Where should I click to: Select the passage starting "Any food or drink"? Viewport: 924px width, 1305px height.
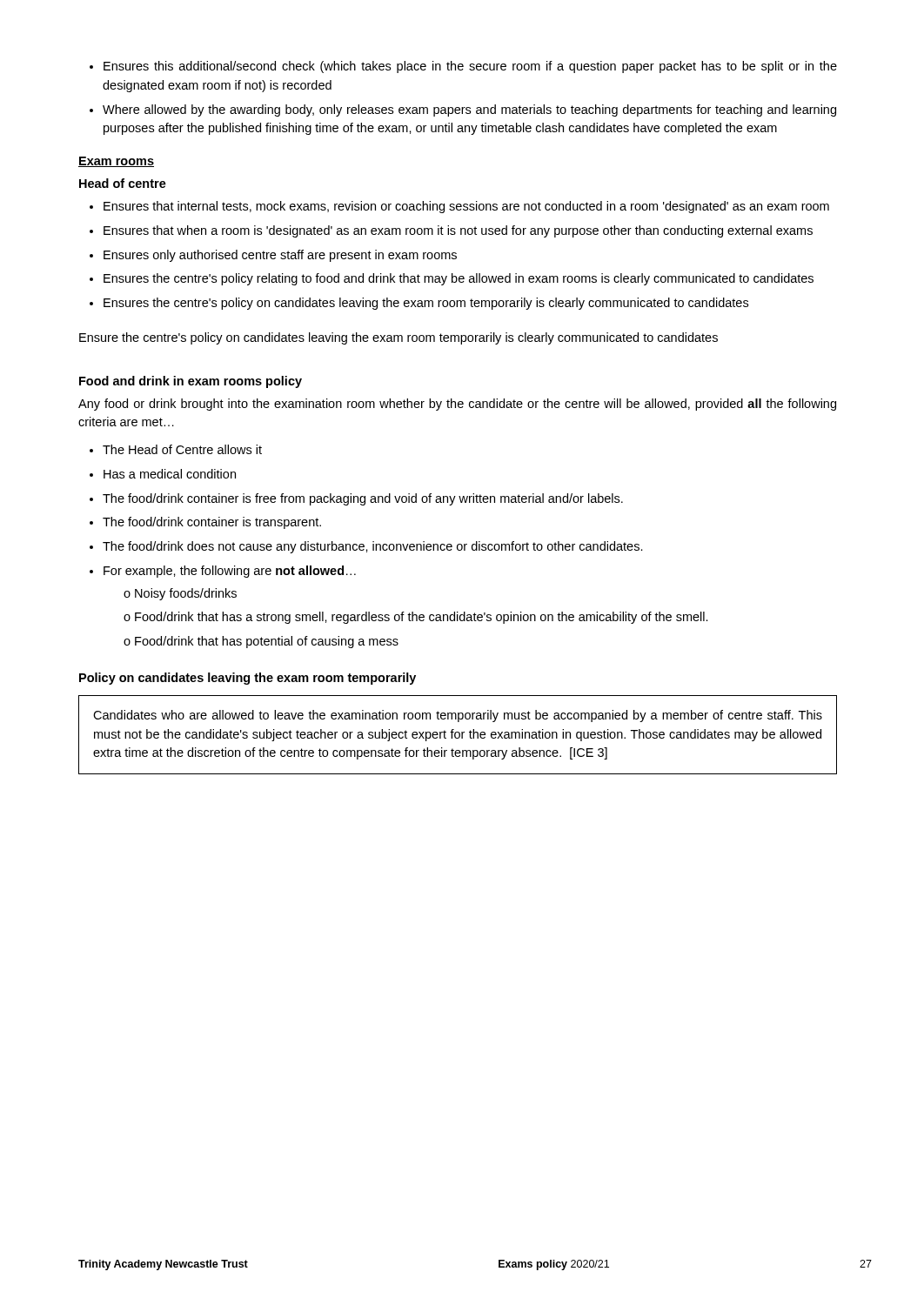(458, 413)
